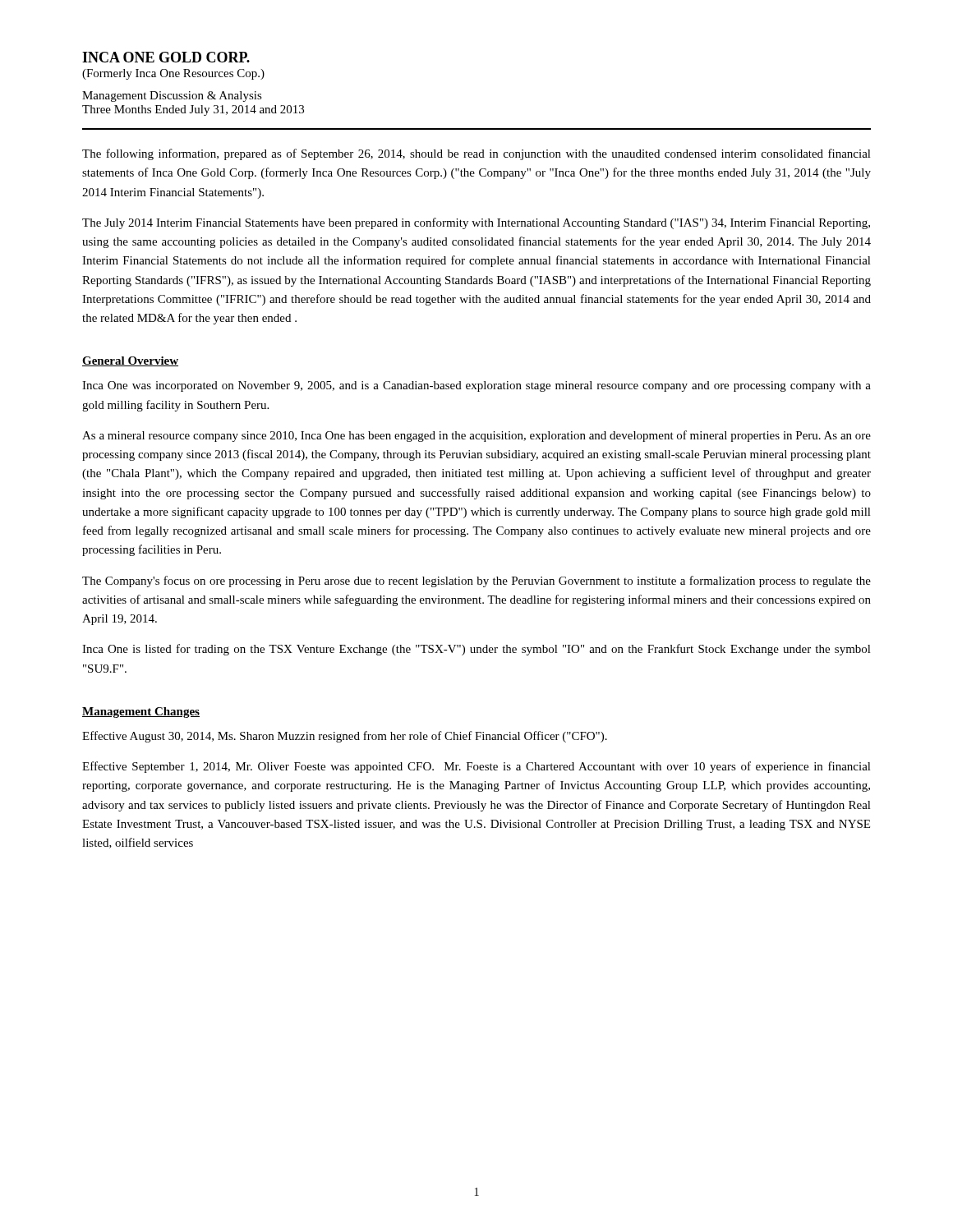Point to the block beginning "Management Discussion & Analysis Three Months Ended"
Image resolution: width=953 pixels, height=1232 pixels.
pos(193,102)
